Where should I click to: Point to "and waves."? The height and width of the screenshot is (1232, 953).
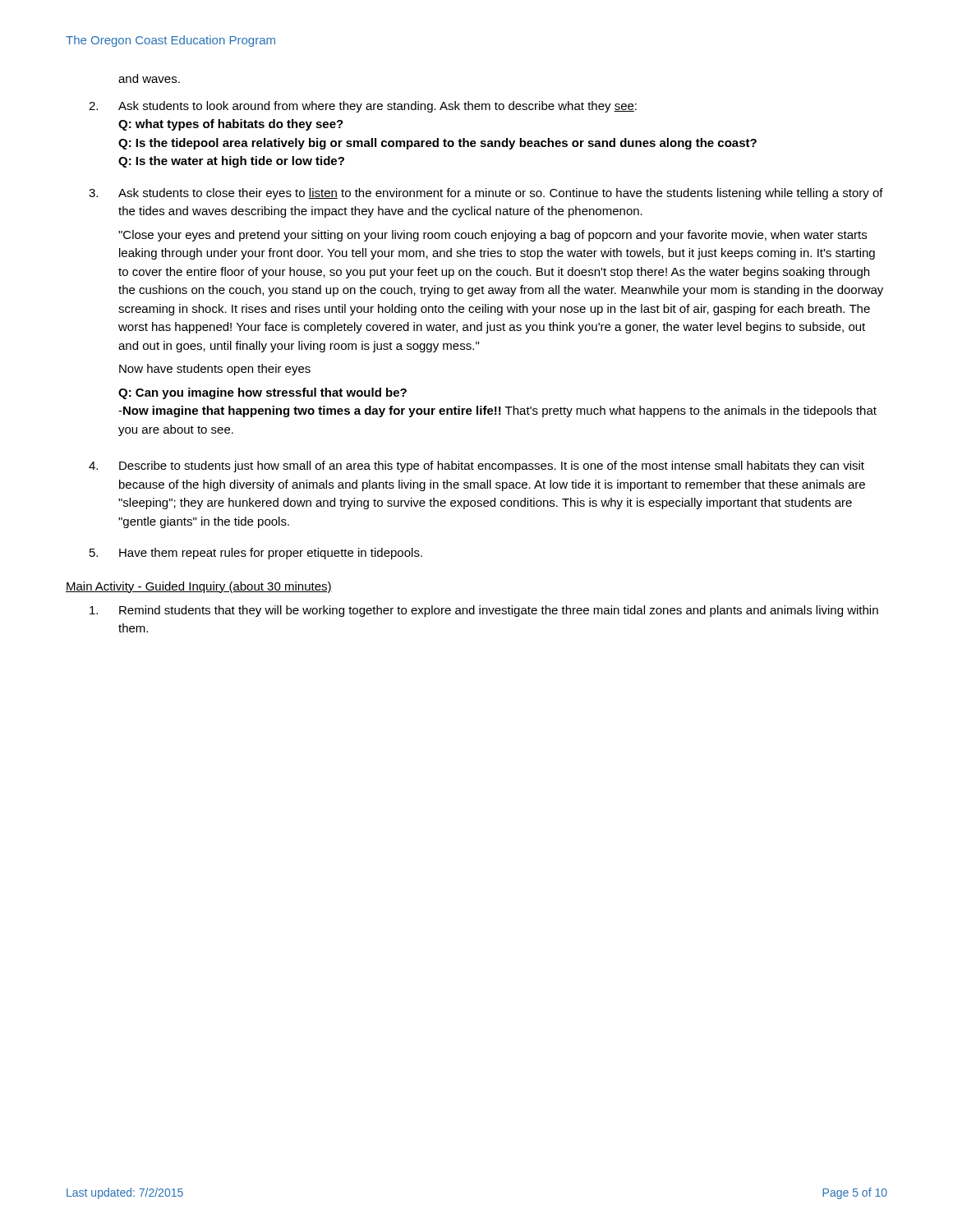click(149, 78)
